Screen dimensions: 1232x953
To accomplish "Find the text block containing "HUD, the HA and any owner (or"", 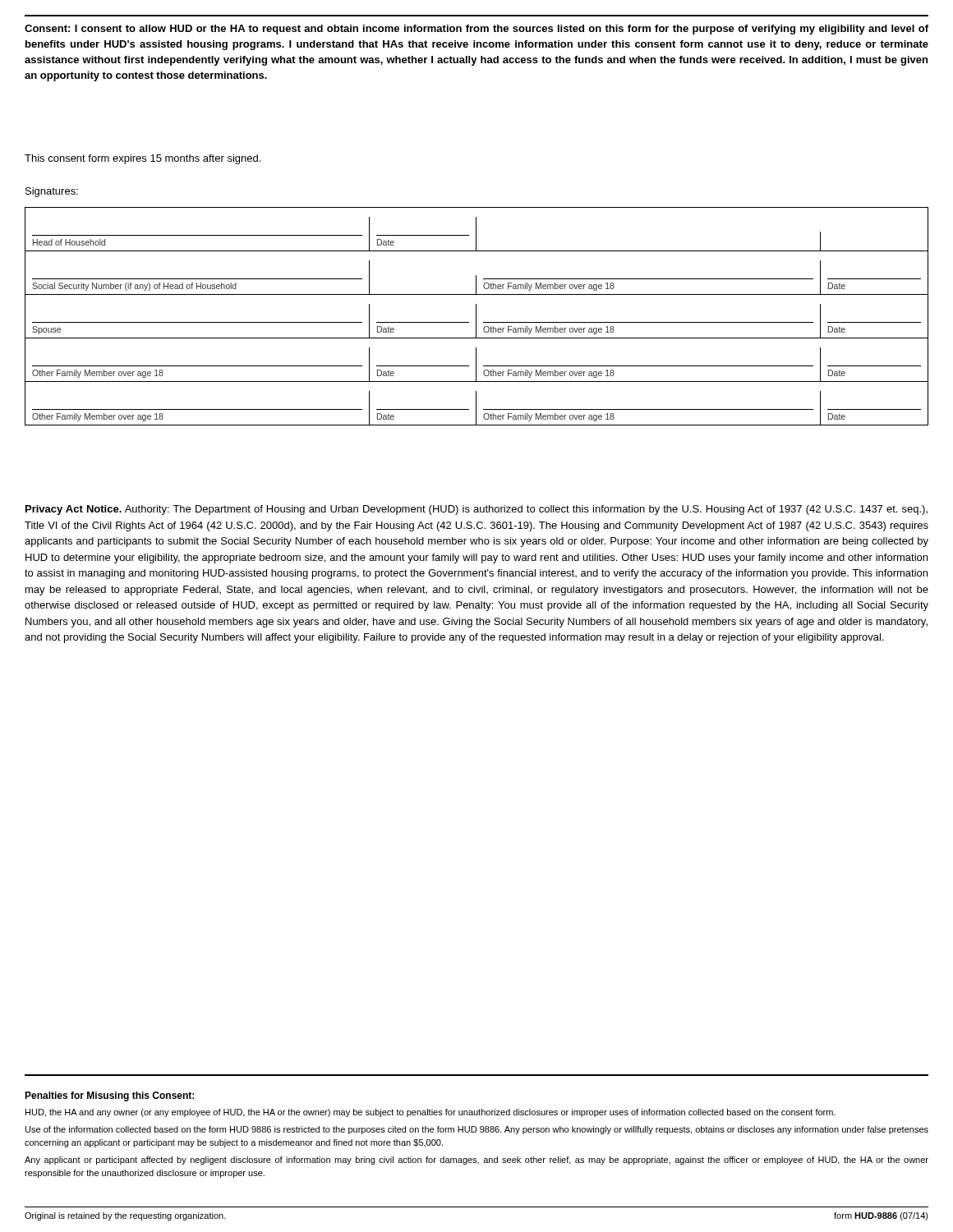I will click(430, 1112).
